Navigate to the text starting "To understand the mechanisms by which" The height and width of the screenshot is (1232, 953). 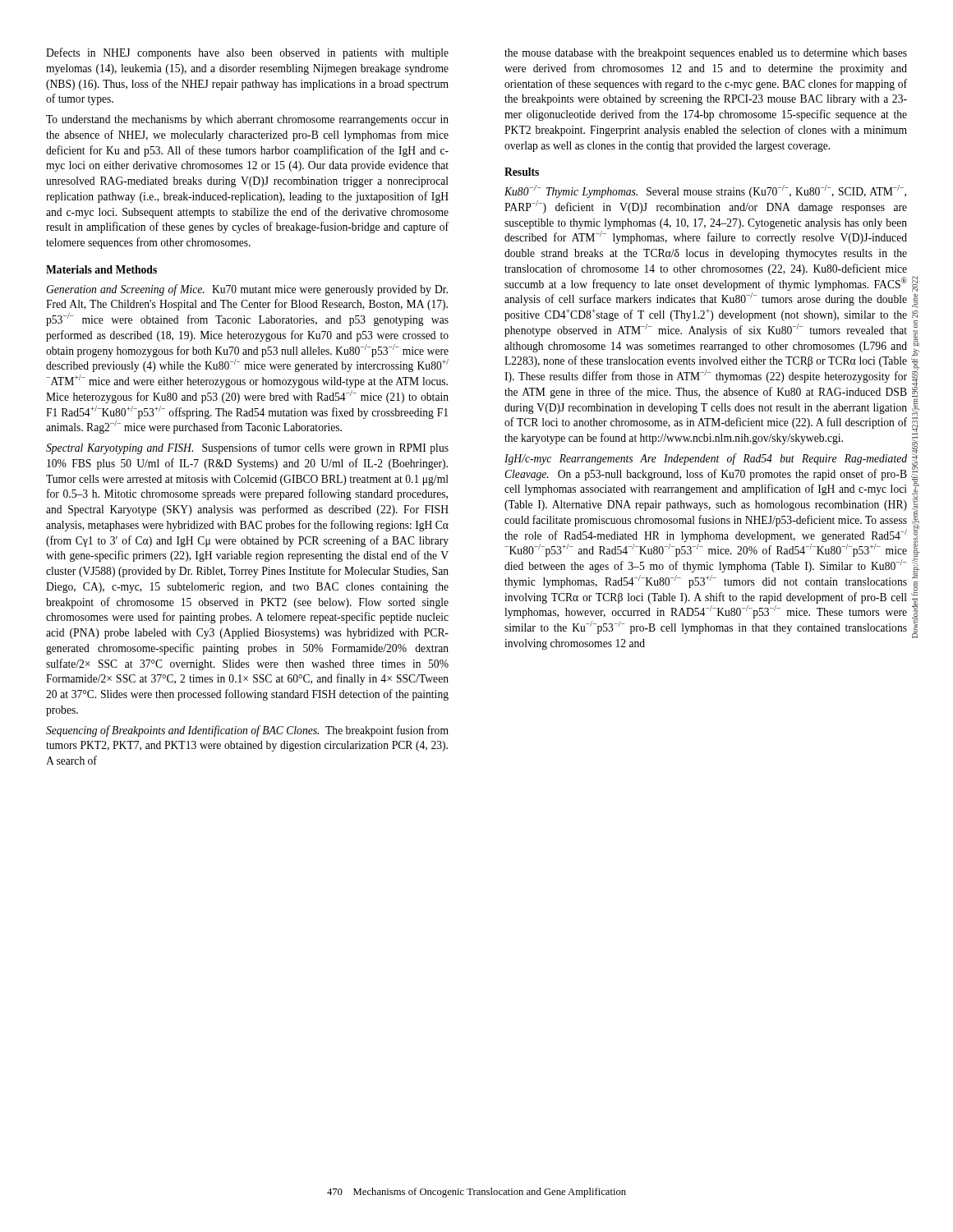tap(247, 182)
